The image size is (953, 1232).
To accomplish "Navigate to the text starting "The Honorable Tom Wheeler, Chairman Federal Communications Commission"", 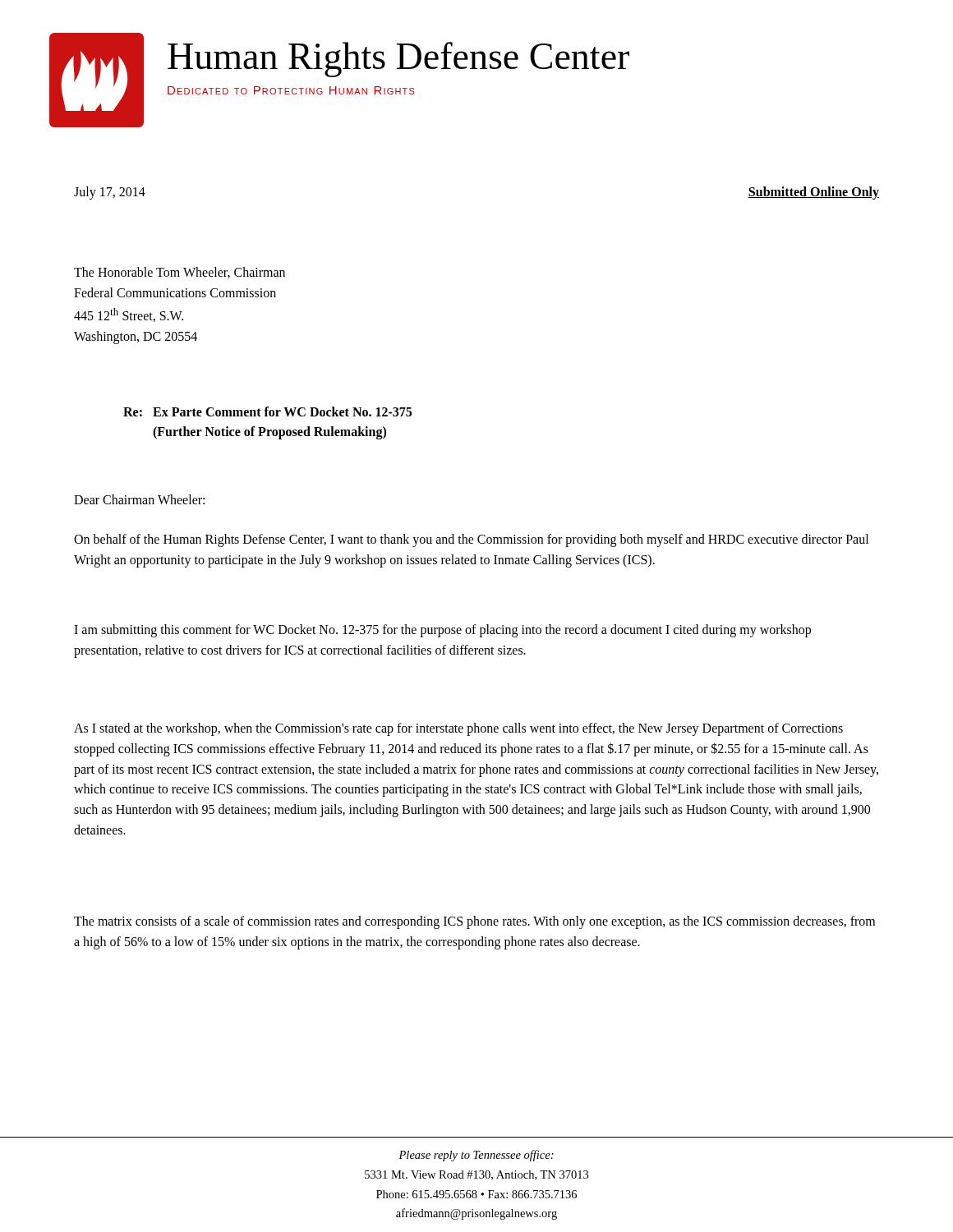I will tap(180, 304).
